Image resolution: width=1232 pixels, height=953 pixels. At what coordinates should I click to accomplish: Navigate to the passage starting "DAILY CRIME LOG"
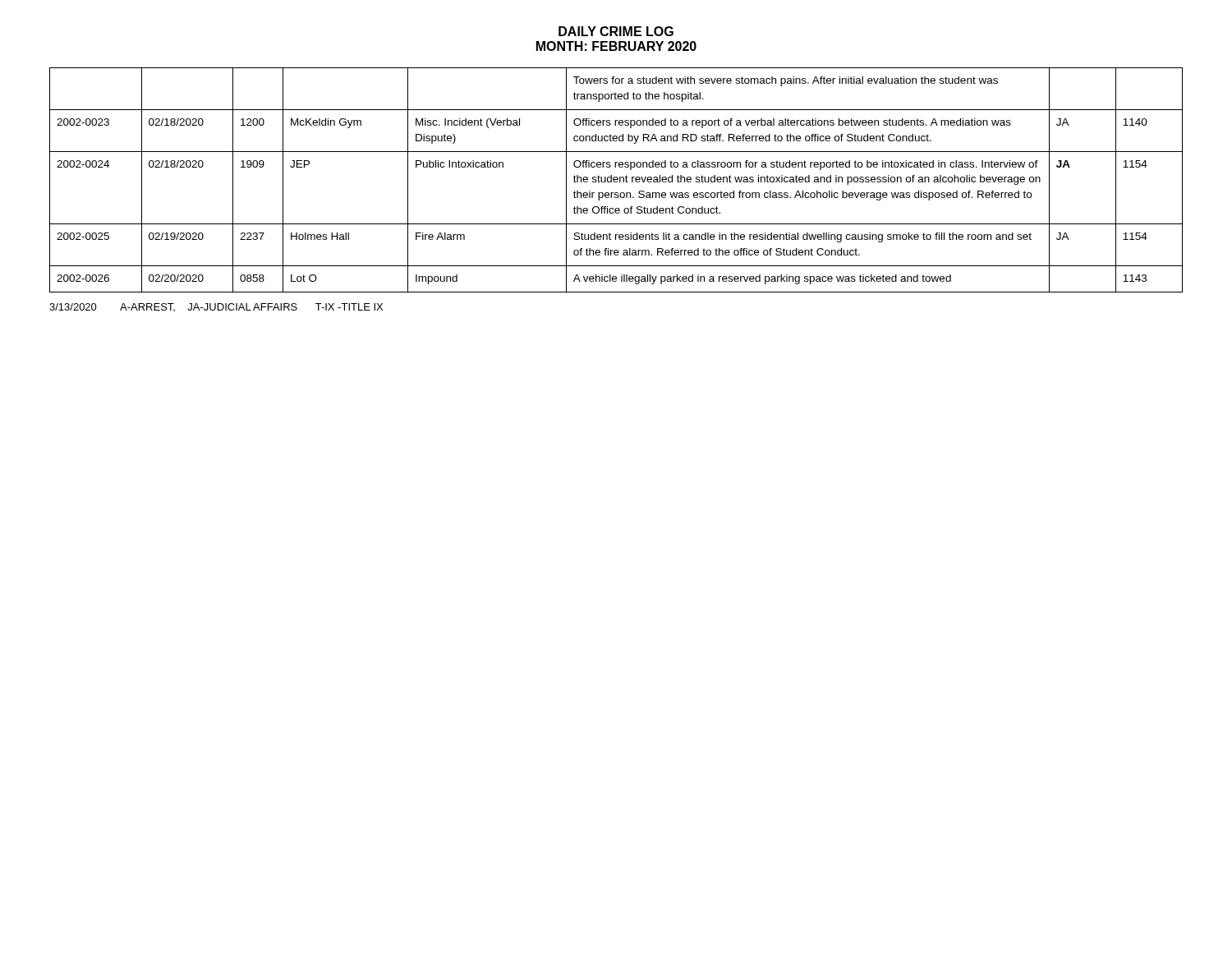pyautogui.click(x=616, y=39)
